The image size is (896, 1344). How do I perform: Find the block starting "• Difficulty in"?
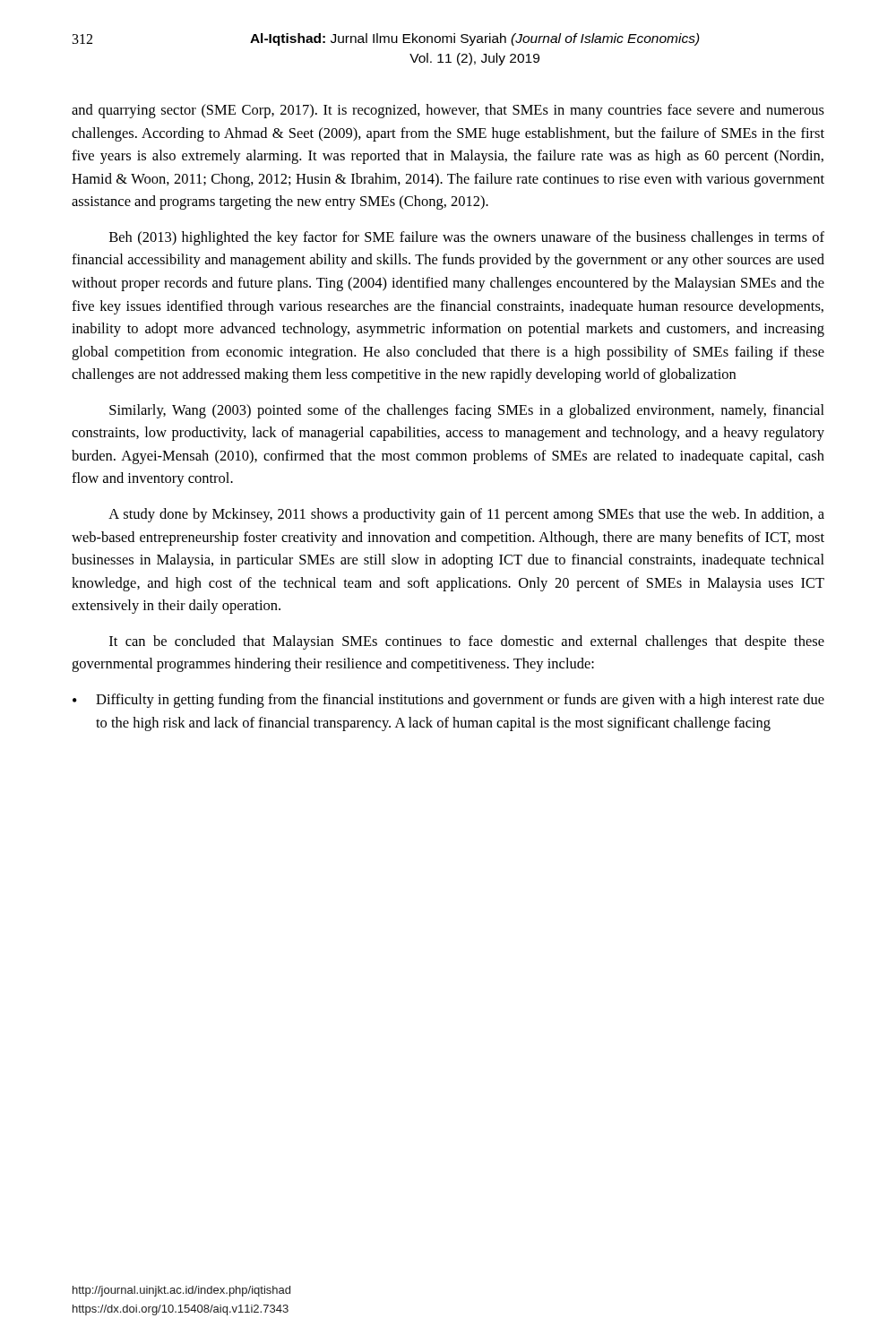[448, 711]
